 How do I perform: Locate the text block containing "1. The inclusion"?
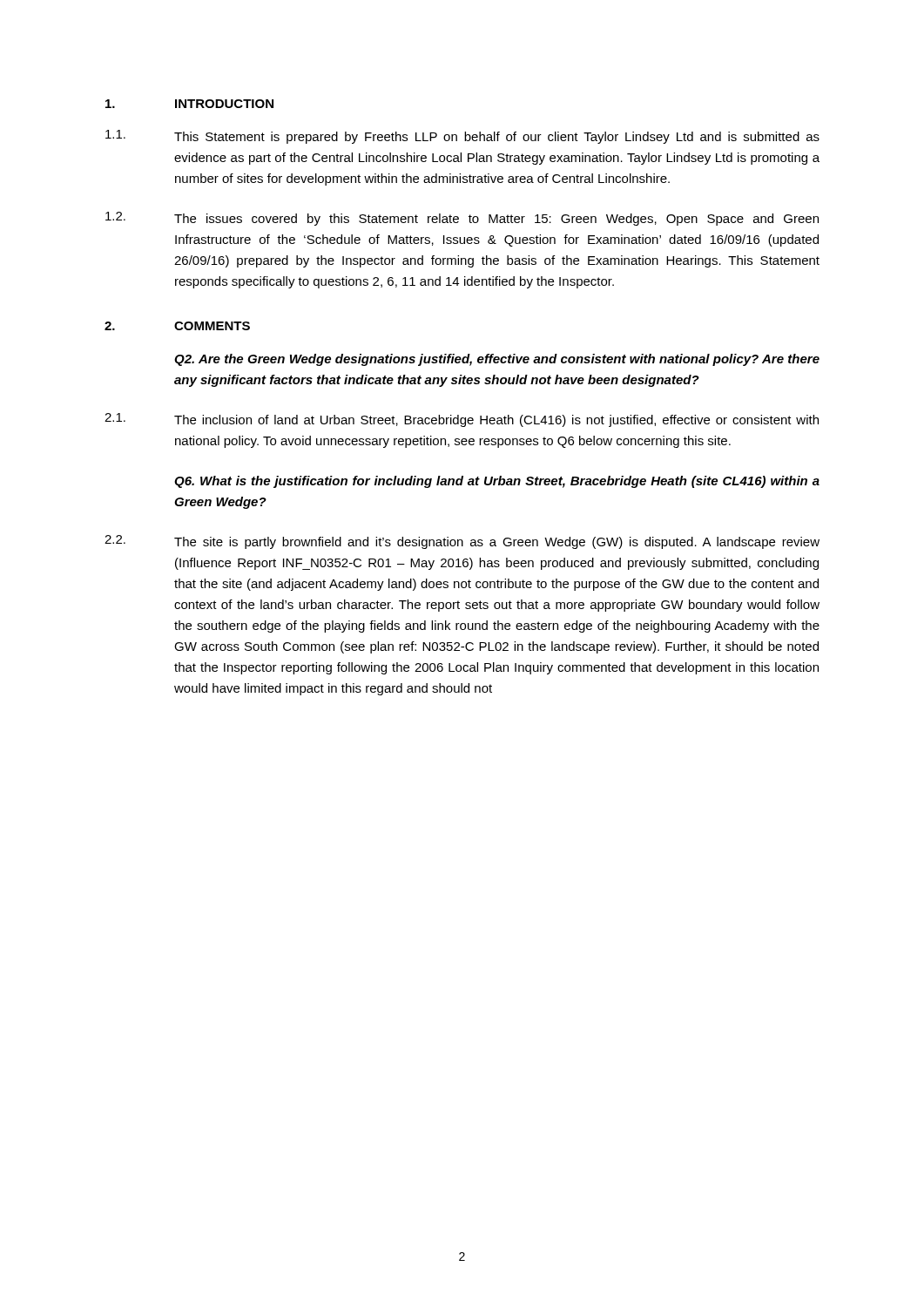[x=462, y=430]
